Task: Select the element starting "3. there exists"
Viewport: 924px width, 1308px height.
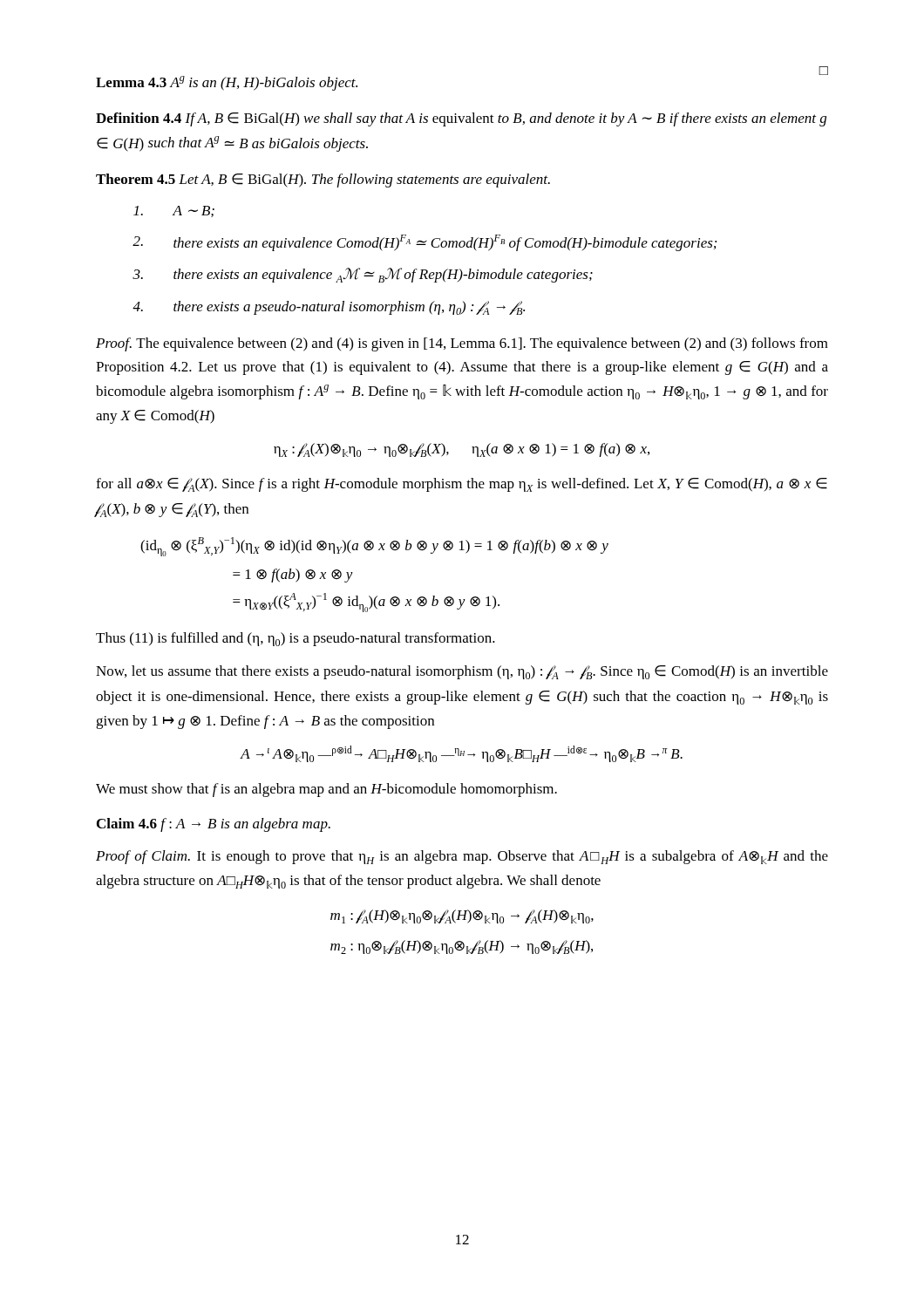Action: click(481, 275)
